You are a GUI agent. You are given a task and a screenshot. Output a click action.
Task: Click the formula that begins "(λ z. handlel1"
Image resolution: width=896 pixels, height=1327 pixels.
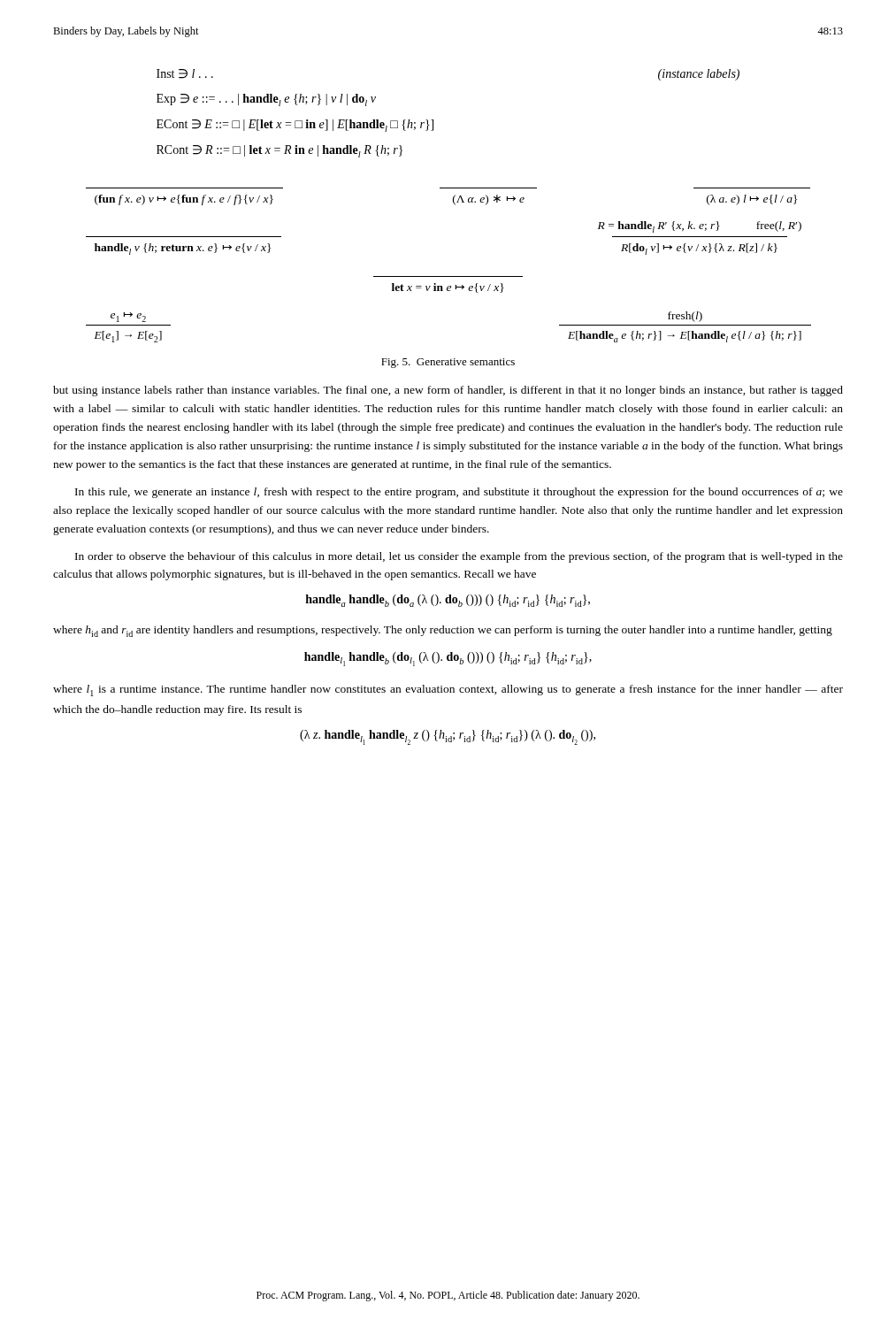pos(448,737)
